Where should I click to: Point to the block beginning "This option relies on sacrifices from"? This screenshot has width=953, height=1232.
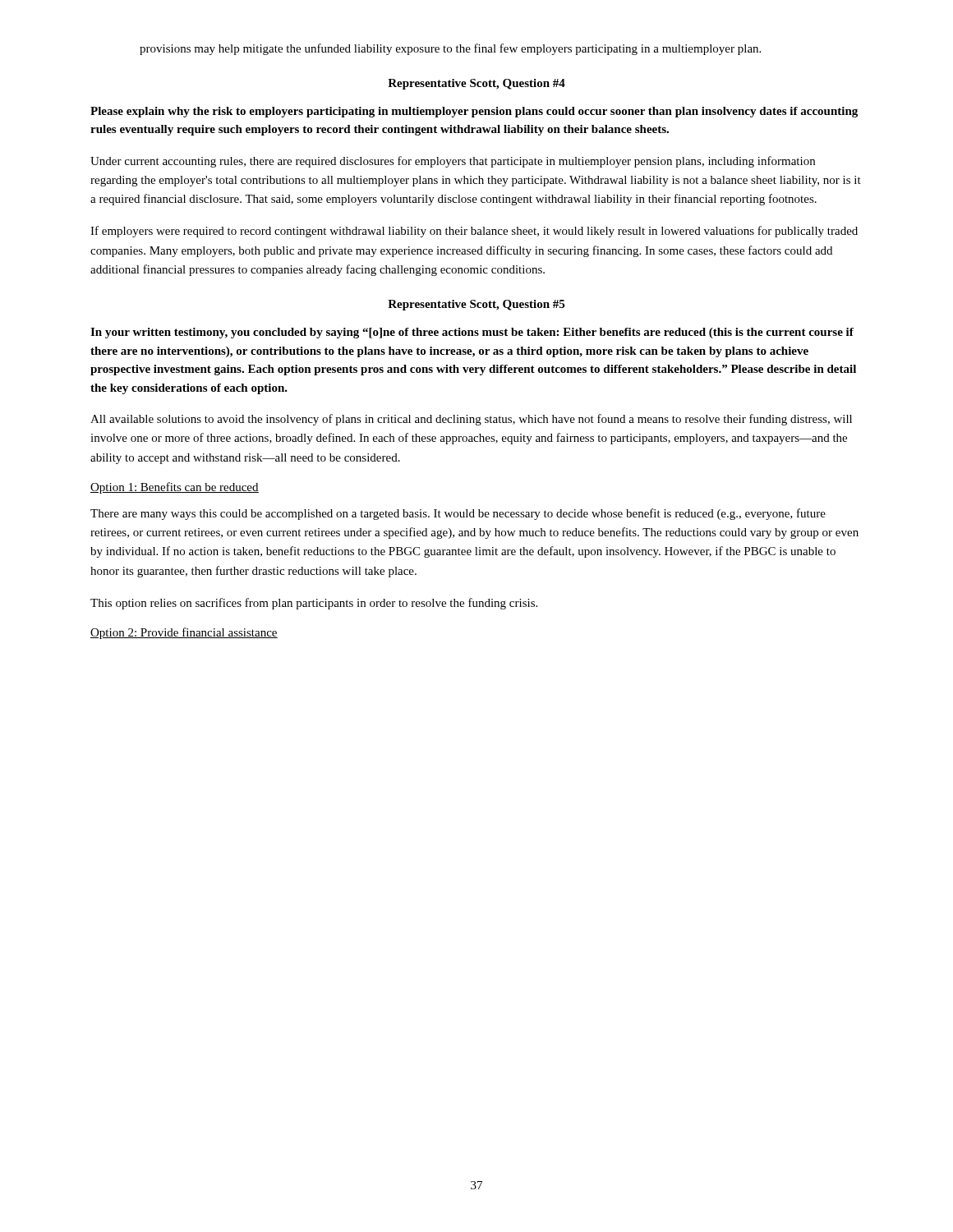[x=314, y=603]
